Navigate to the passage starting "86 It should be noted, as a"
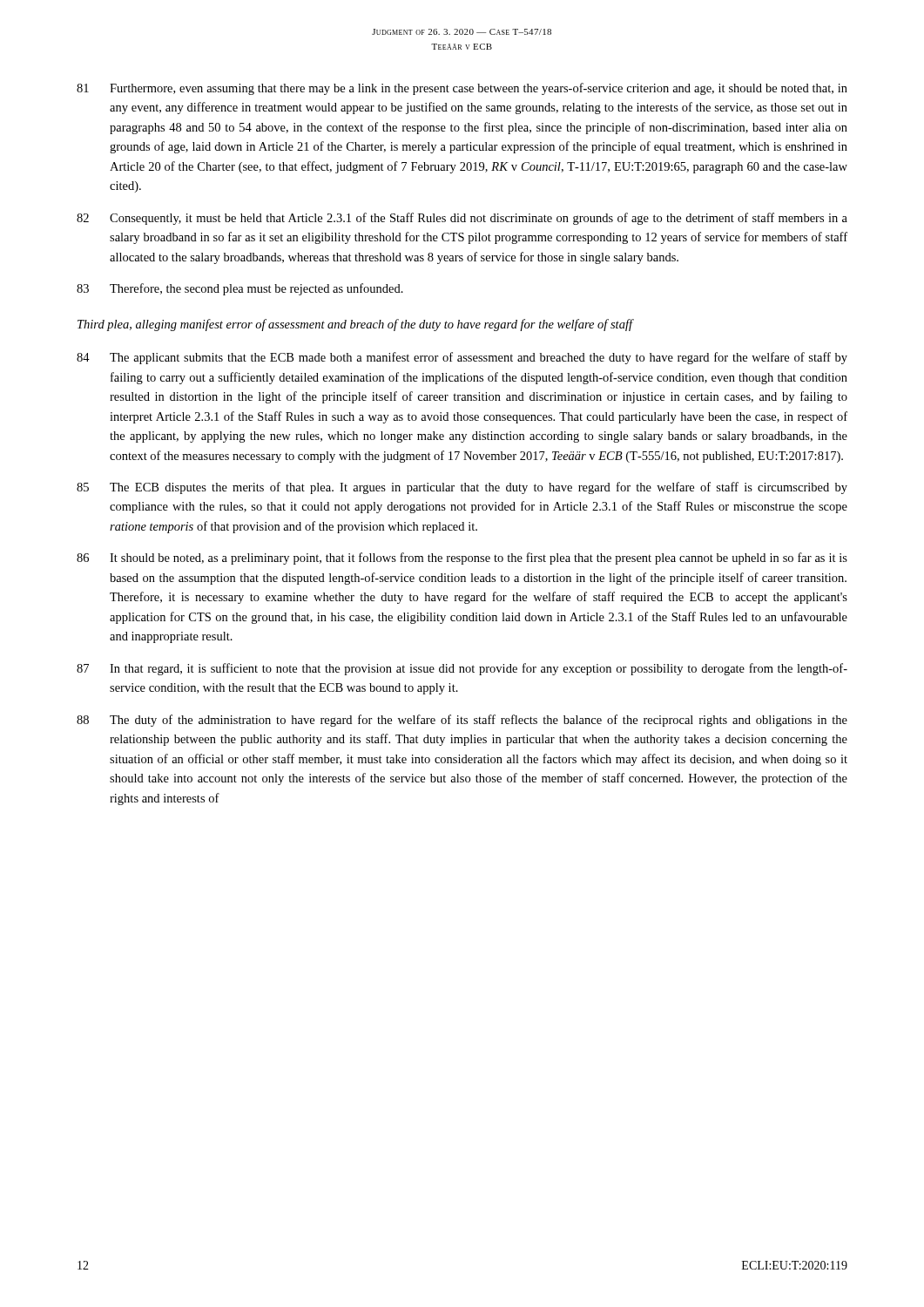Screen dimensions: 1307x924 462,597
